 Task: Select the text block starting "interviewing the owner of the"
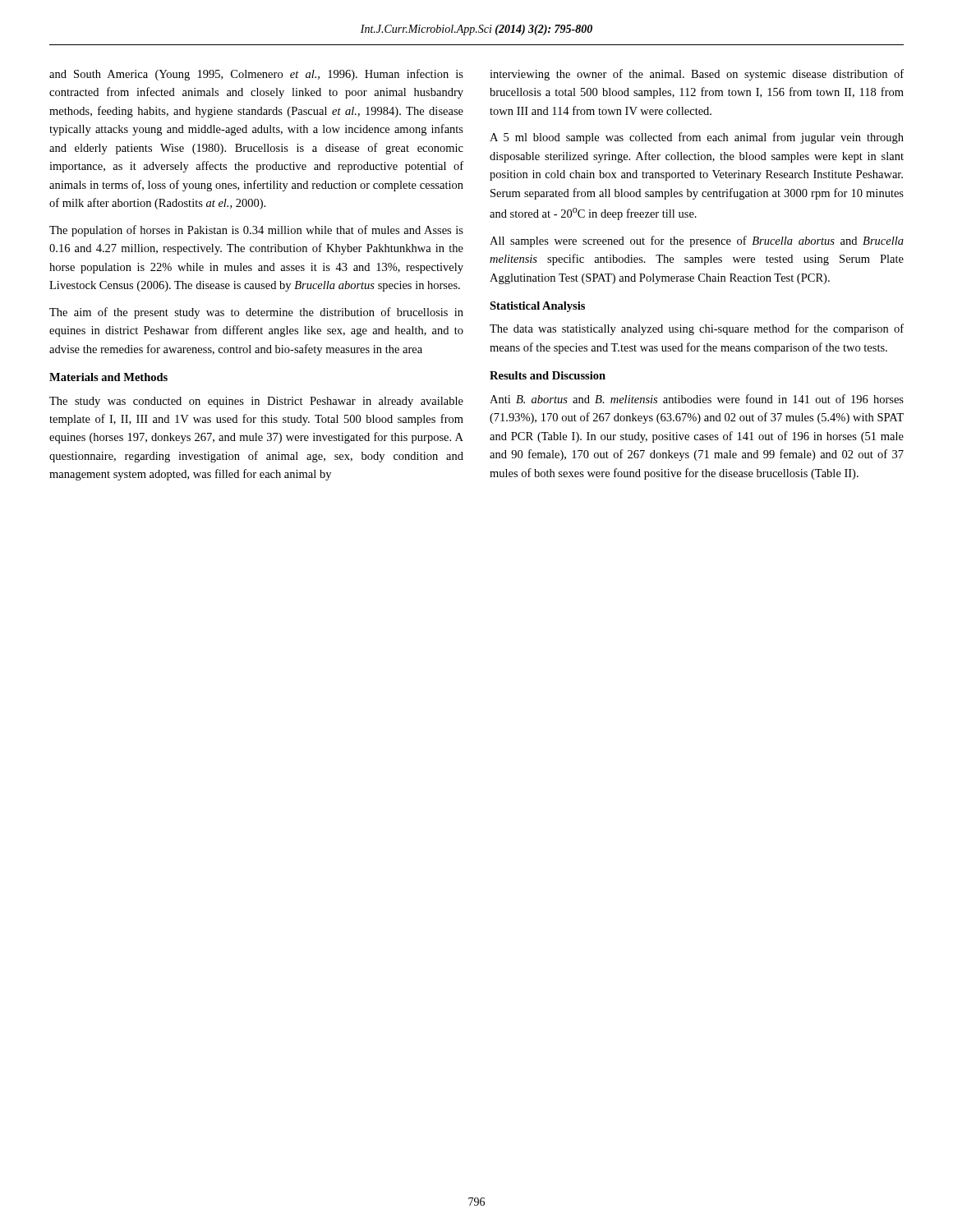697,92
